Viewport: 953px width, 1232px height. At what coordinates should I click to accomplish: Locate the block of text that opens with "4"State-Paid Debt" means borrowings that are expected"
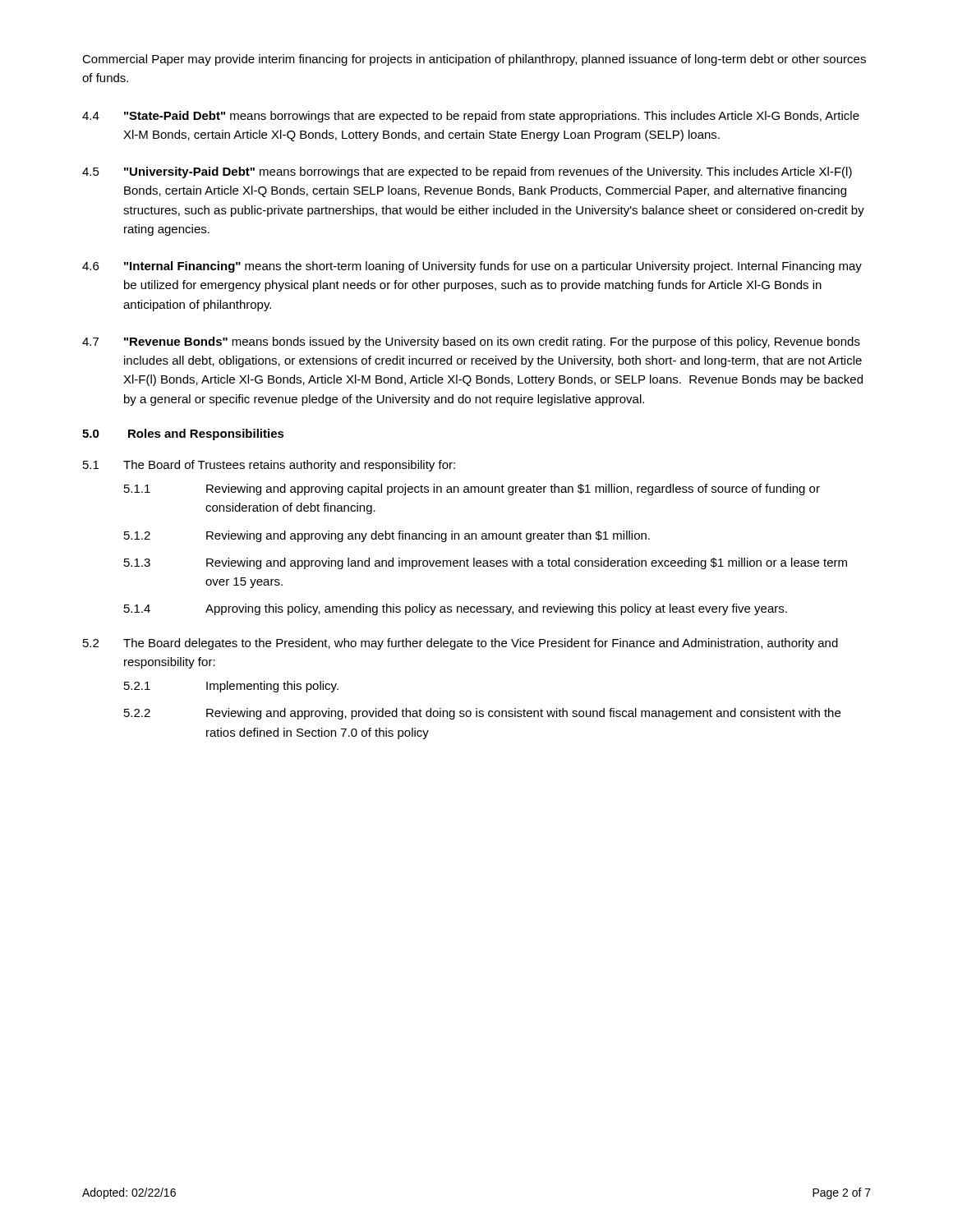(474, 125)
